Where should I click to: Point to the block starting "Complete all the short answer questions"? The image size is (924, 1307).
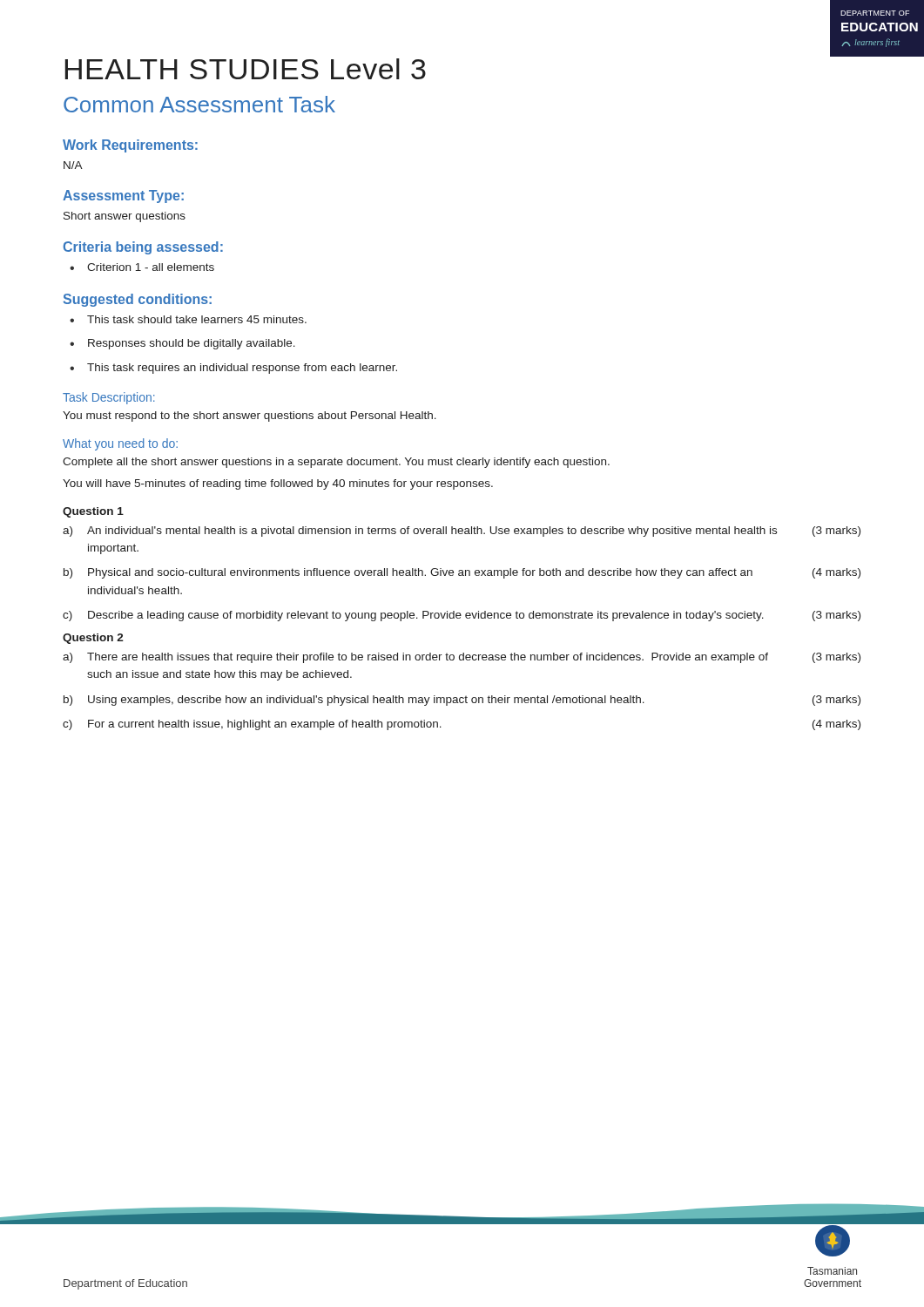[462, 462]
